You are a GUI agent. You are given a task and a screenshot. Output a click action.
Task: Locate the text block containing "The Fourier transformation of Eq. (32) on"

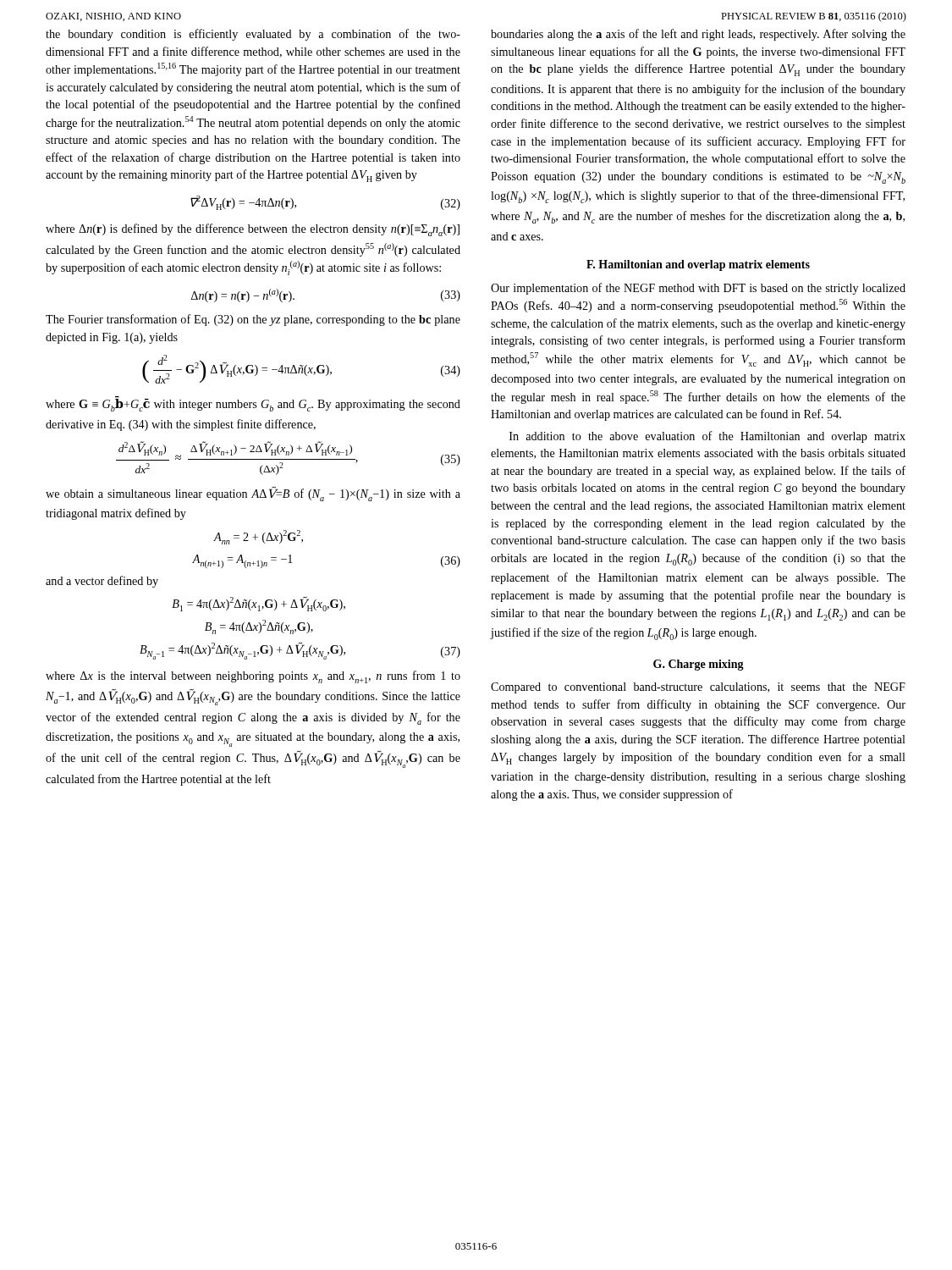253,328
